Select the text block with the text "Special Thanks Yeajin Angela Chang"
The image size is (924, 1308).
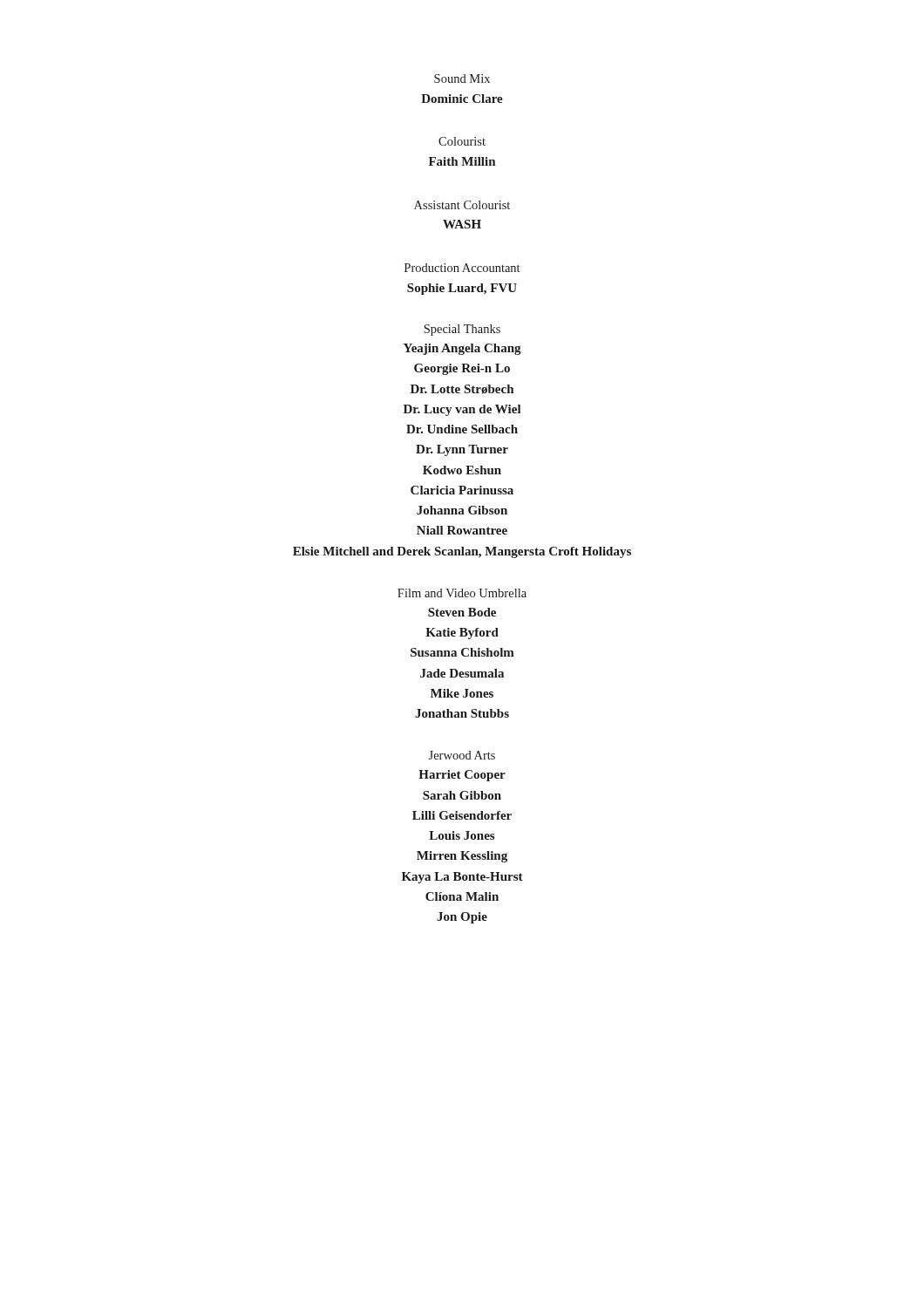click(462, 442)
